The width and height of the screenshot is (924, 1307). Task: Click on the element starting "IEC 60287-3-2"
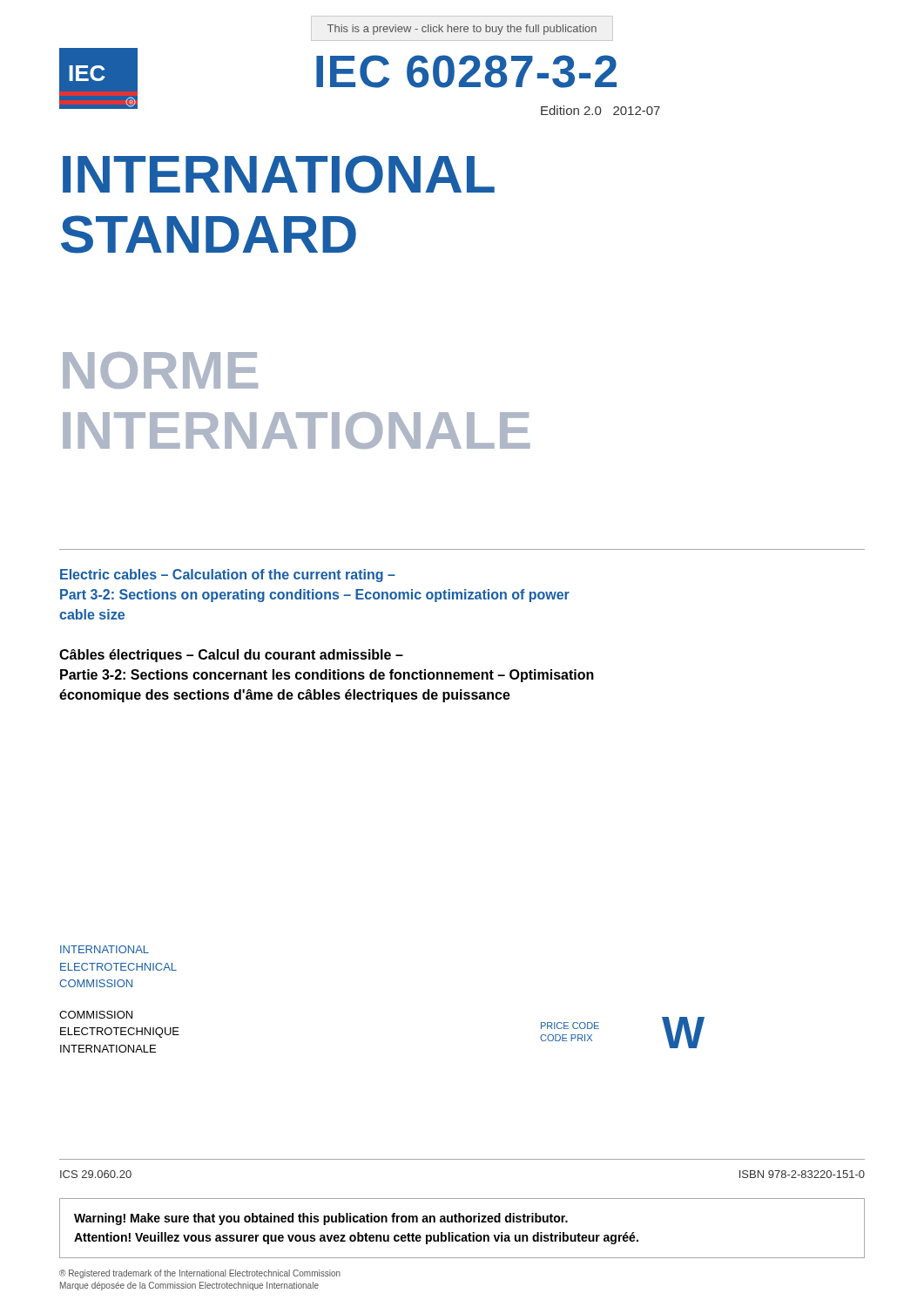coord(466,71)
